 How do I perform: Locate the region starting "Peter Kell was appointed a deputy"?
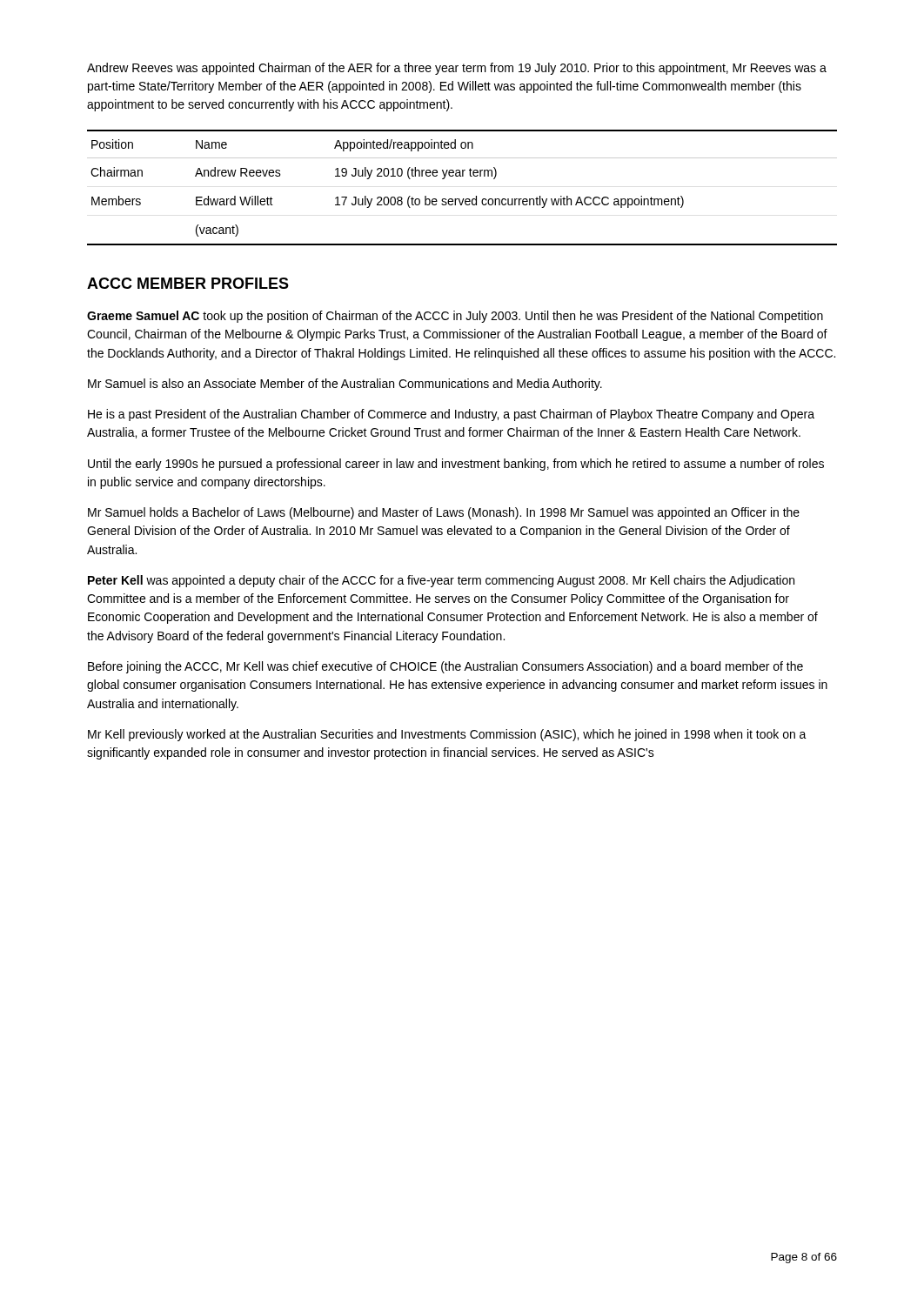(452, 608)
